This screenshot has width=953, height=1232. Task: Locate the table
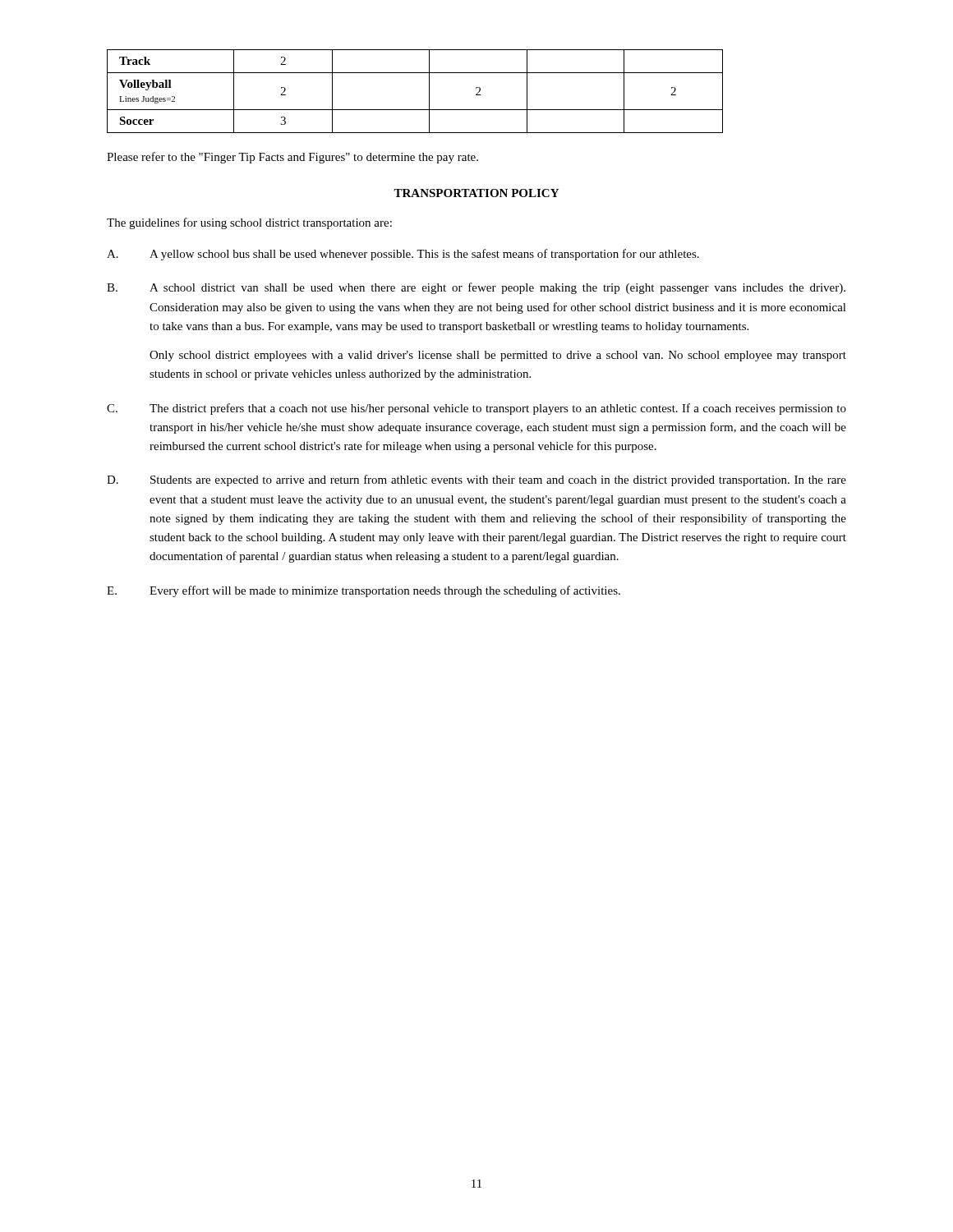click(476, 91)
